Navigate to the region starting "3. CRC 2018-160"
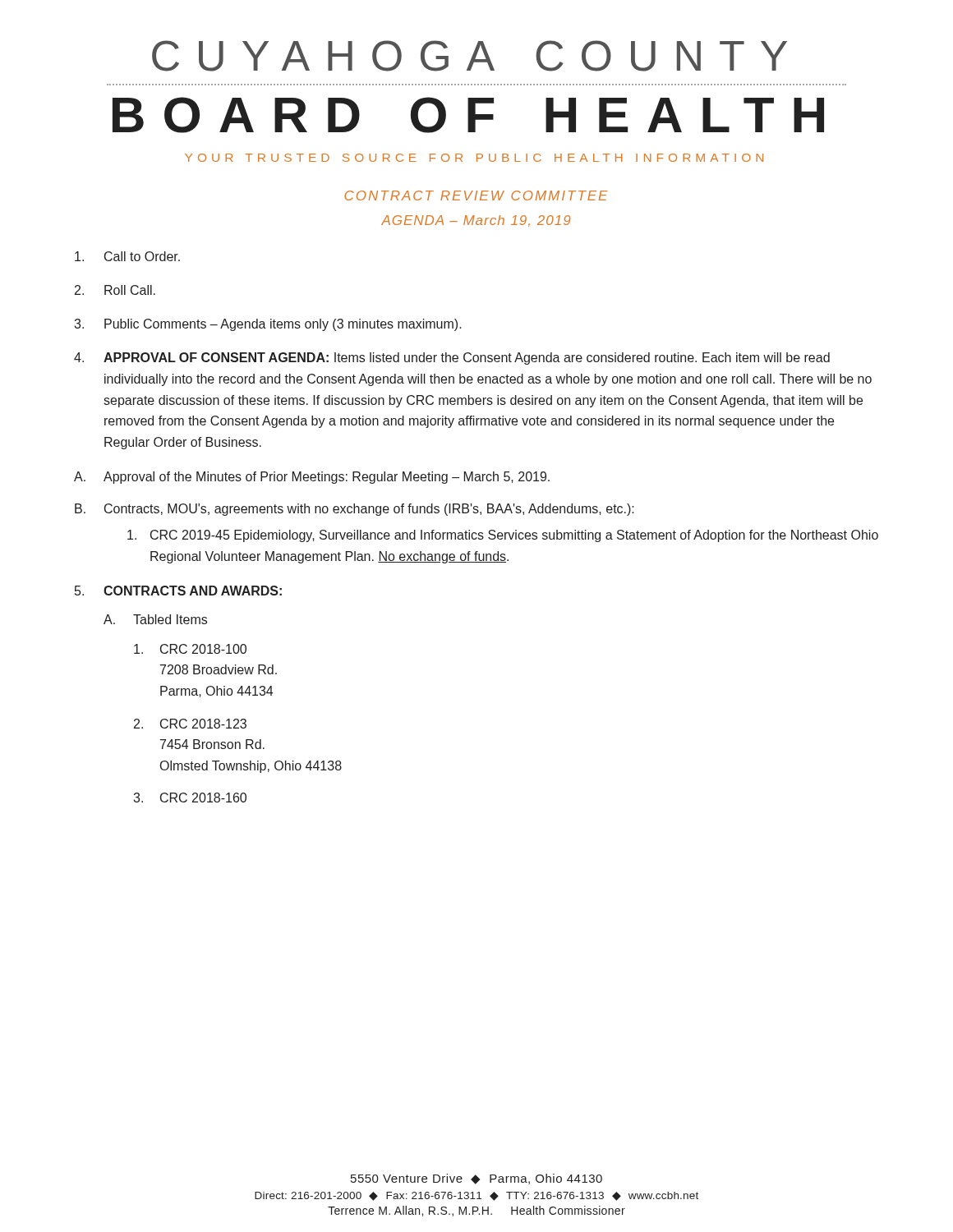The height and width of the screenshot is (1232, 953). (190, 798)
